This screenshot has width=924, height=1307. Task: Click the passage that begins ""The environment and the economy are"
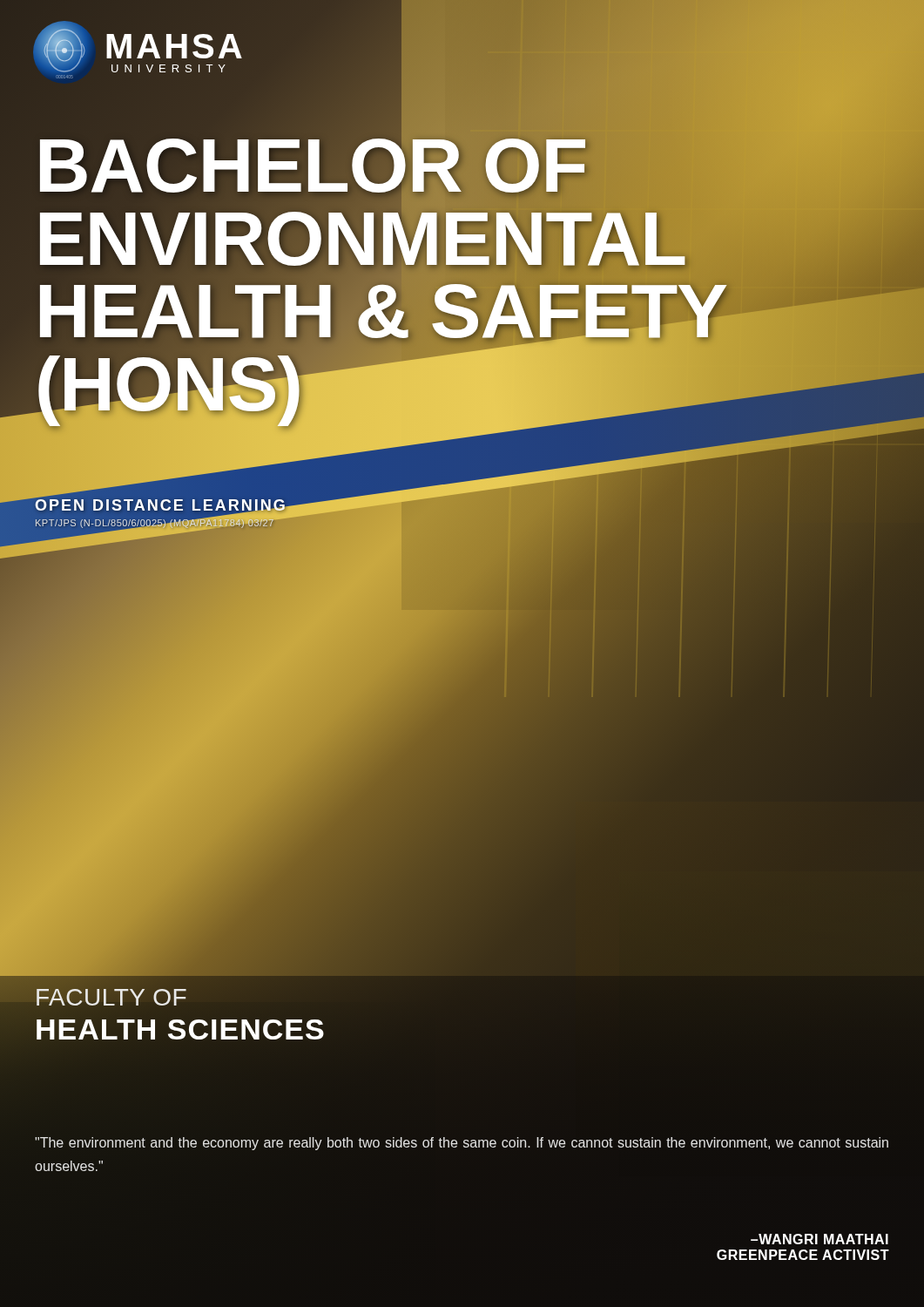click(x=462, y=1155)
